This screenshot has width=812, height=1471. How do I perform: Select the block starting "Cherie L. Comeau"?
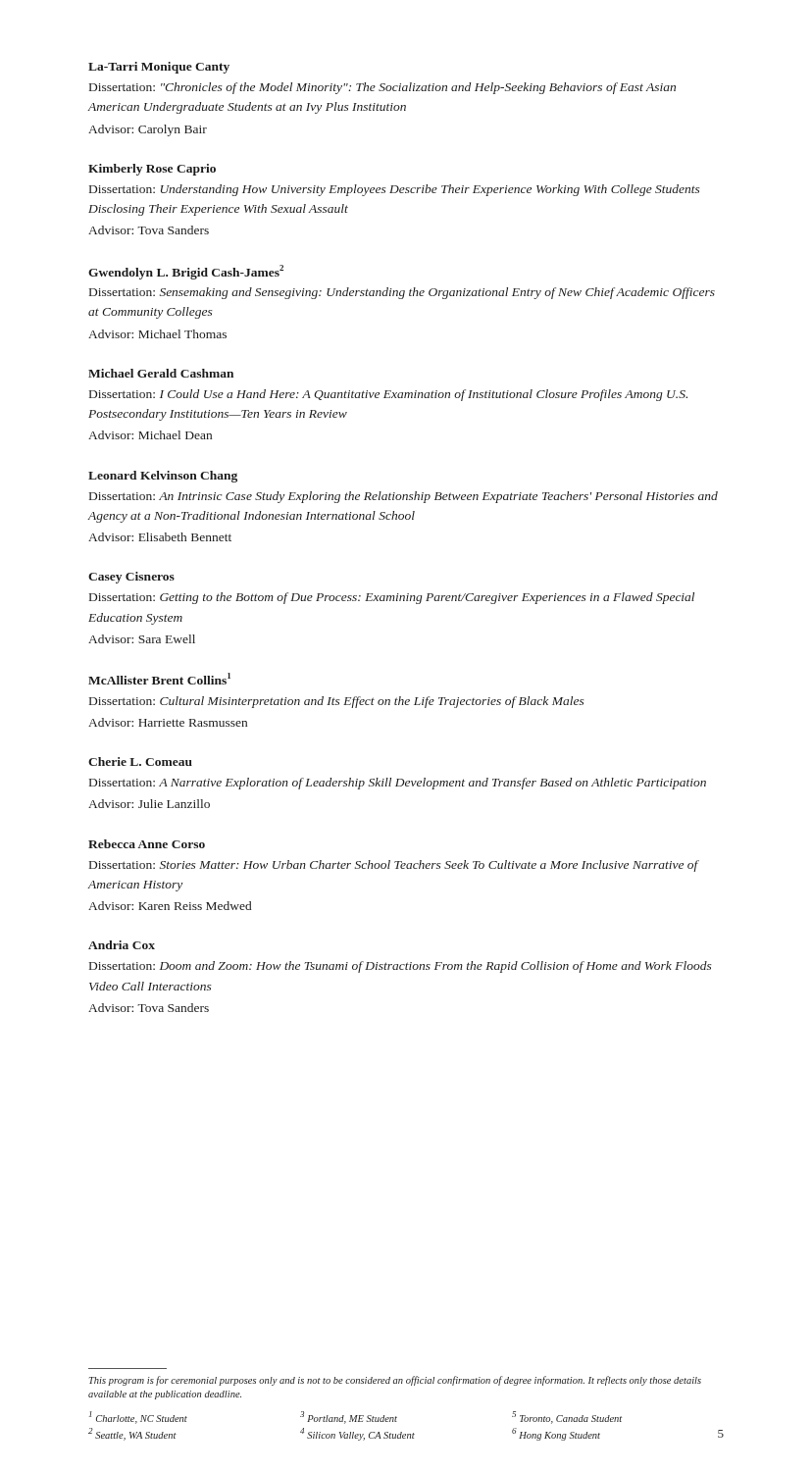406,784
